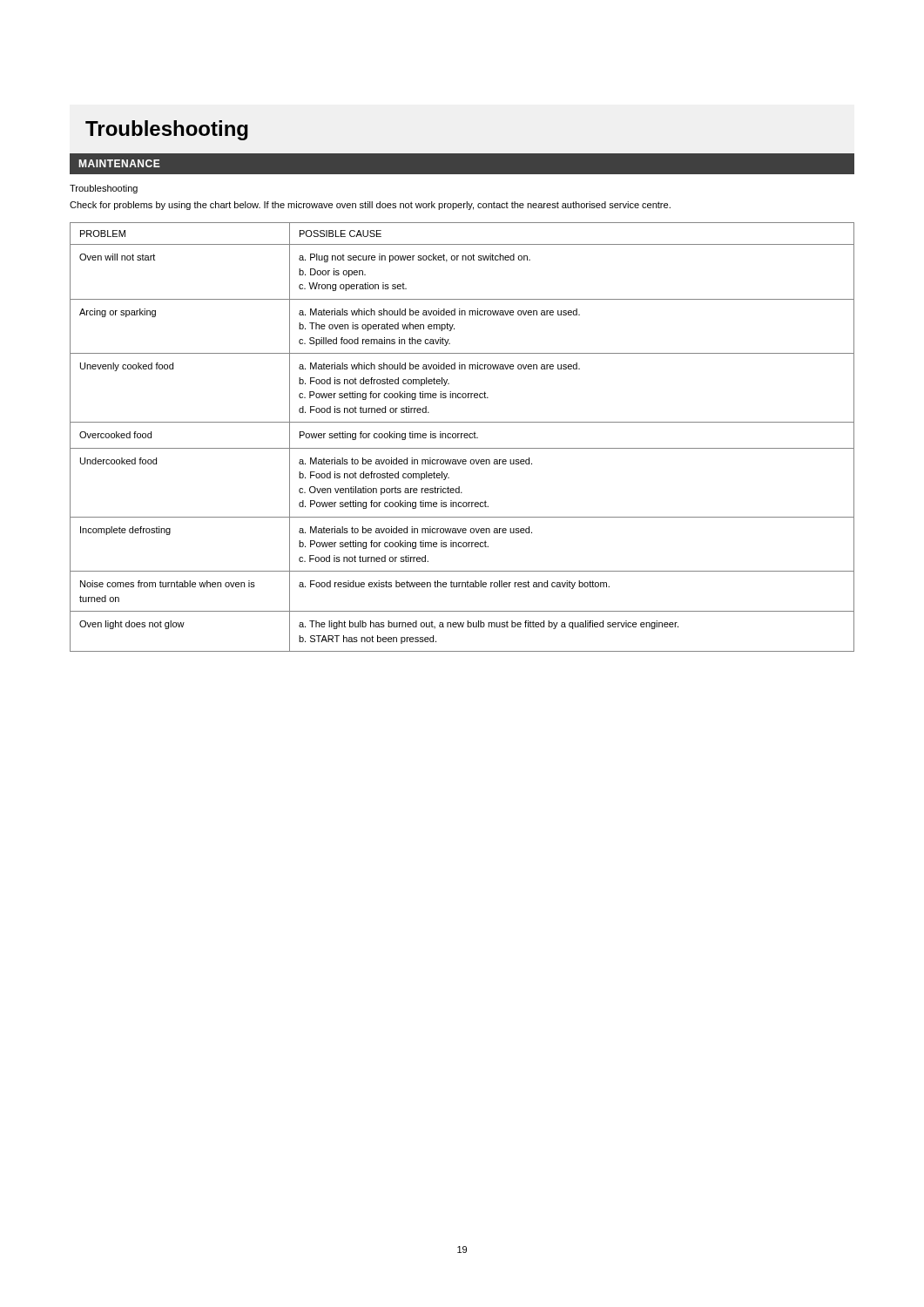Find the section header
Image resolution: width=924 pixels, height=1307 pixels.
tap(462, 164)
